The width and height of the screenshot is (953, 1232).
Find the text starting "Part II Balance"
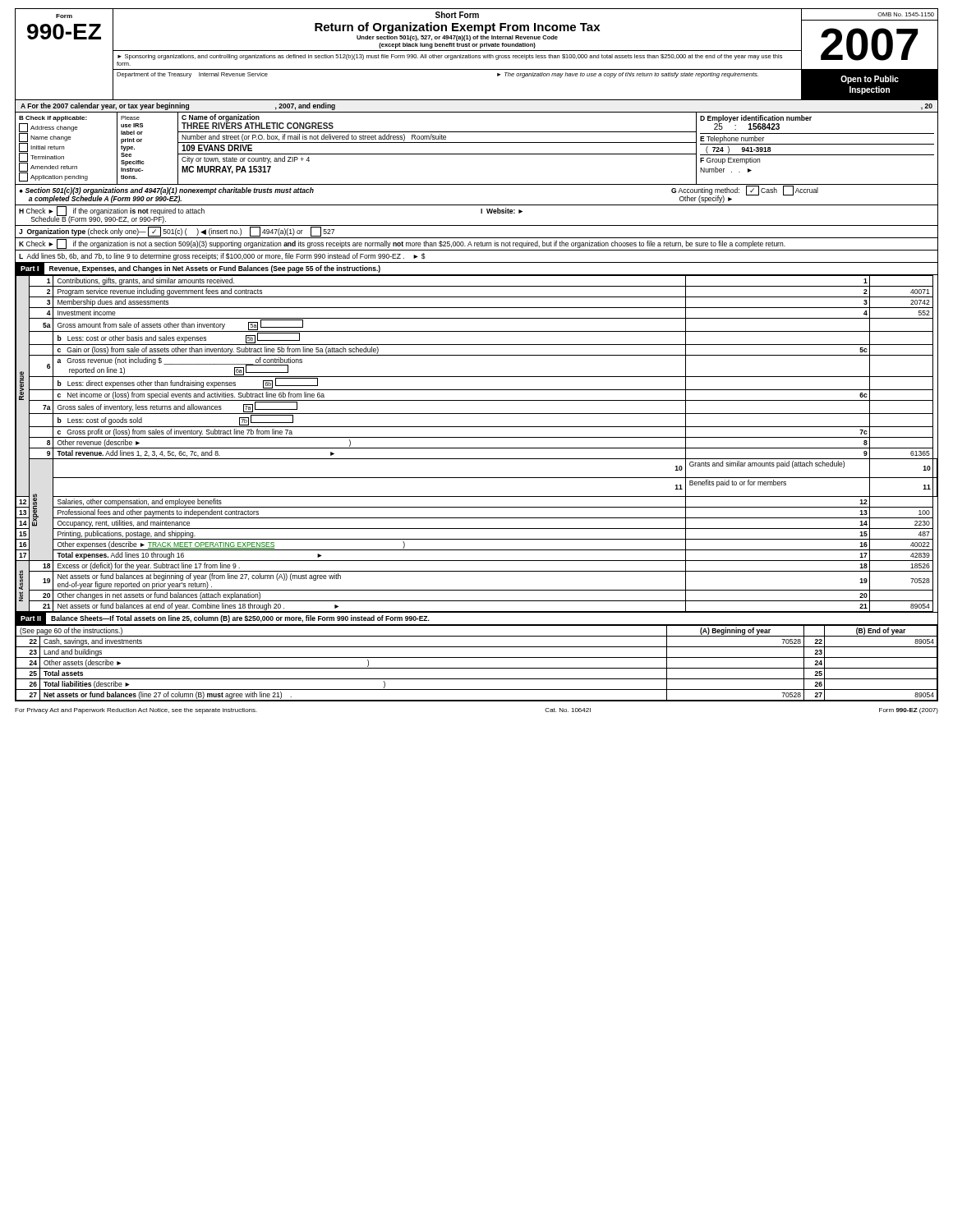pos(476,618)
